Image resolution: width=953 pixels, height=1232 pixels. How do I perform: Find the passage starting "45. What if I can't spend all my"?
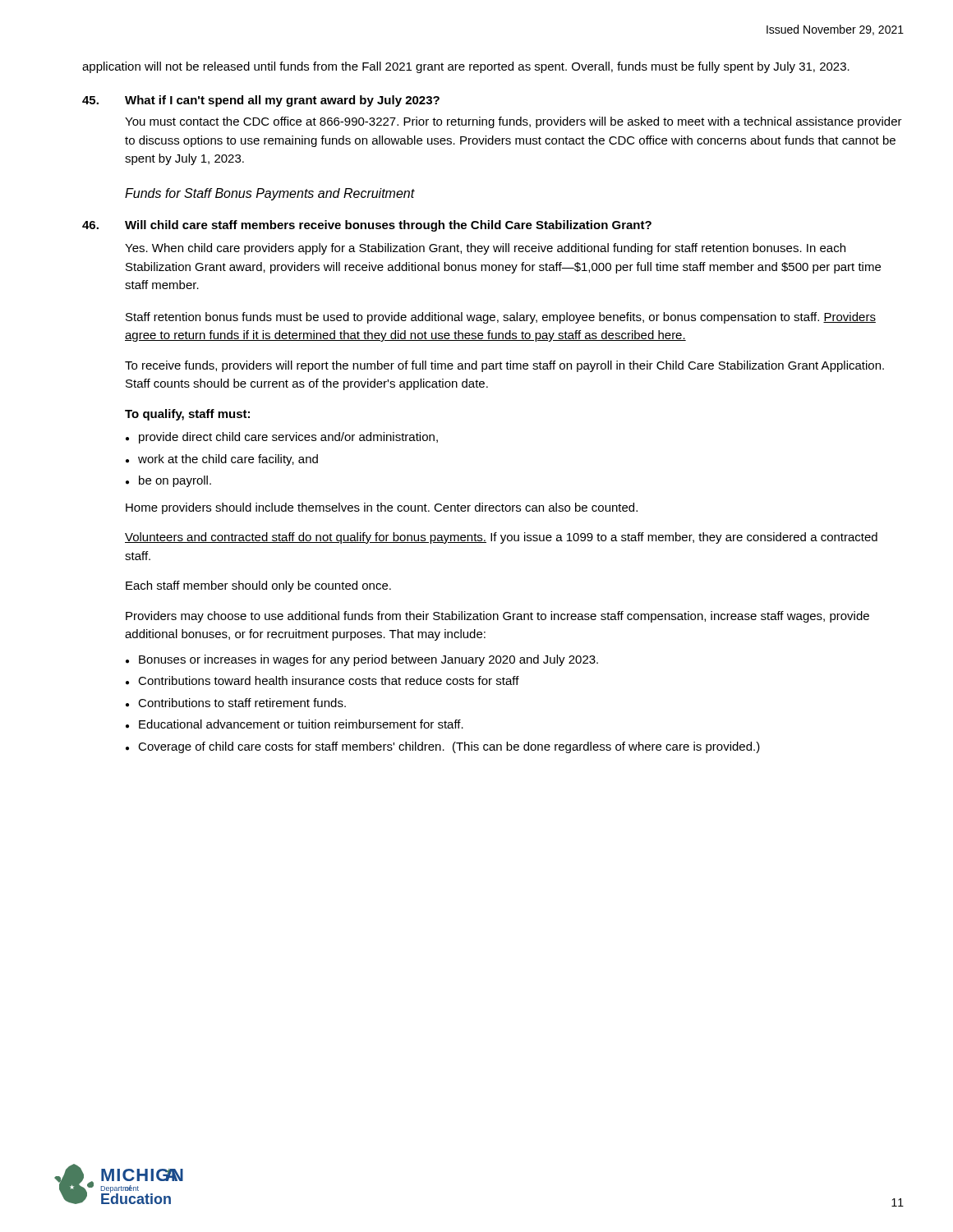pyautogui.click(x=493, y=129)
